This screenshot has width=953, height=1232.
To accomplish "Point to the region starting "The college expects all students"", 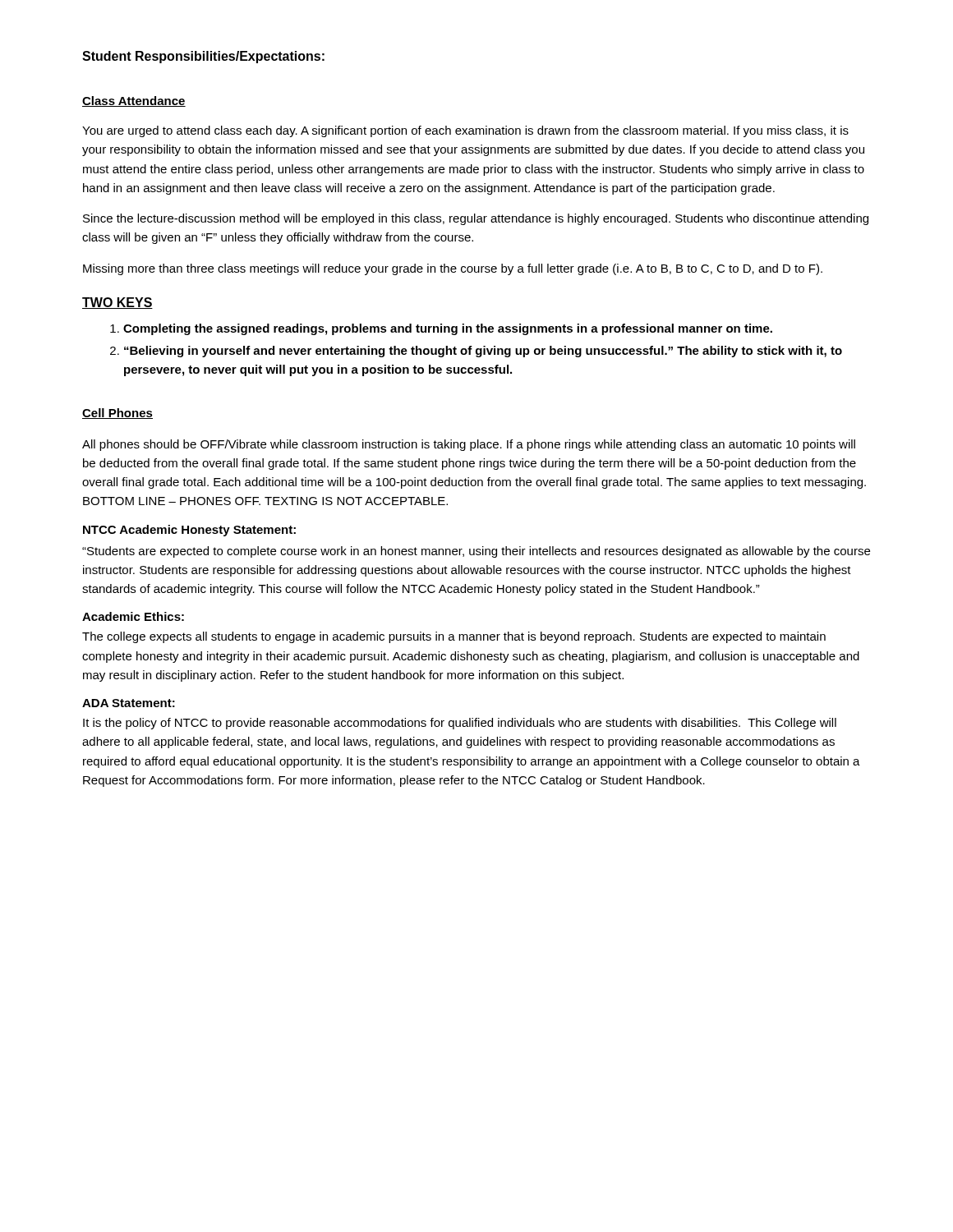I will tap(471, 655).
